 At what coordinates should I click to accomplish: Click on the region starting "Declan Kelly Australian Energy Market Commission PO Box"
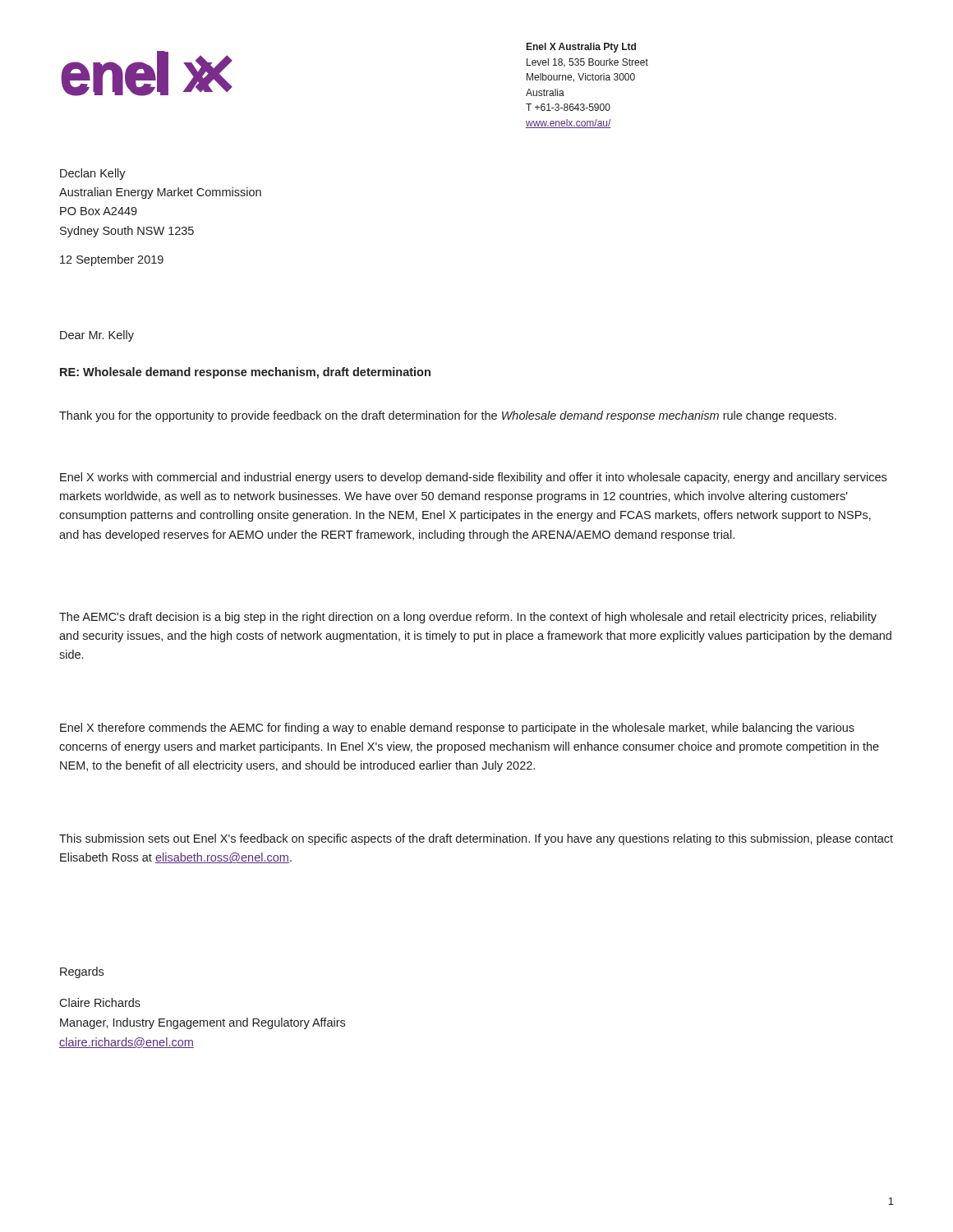[160, 202]
